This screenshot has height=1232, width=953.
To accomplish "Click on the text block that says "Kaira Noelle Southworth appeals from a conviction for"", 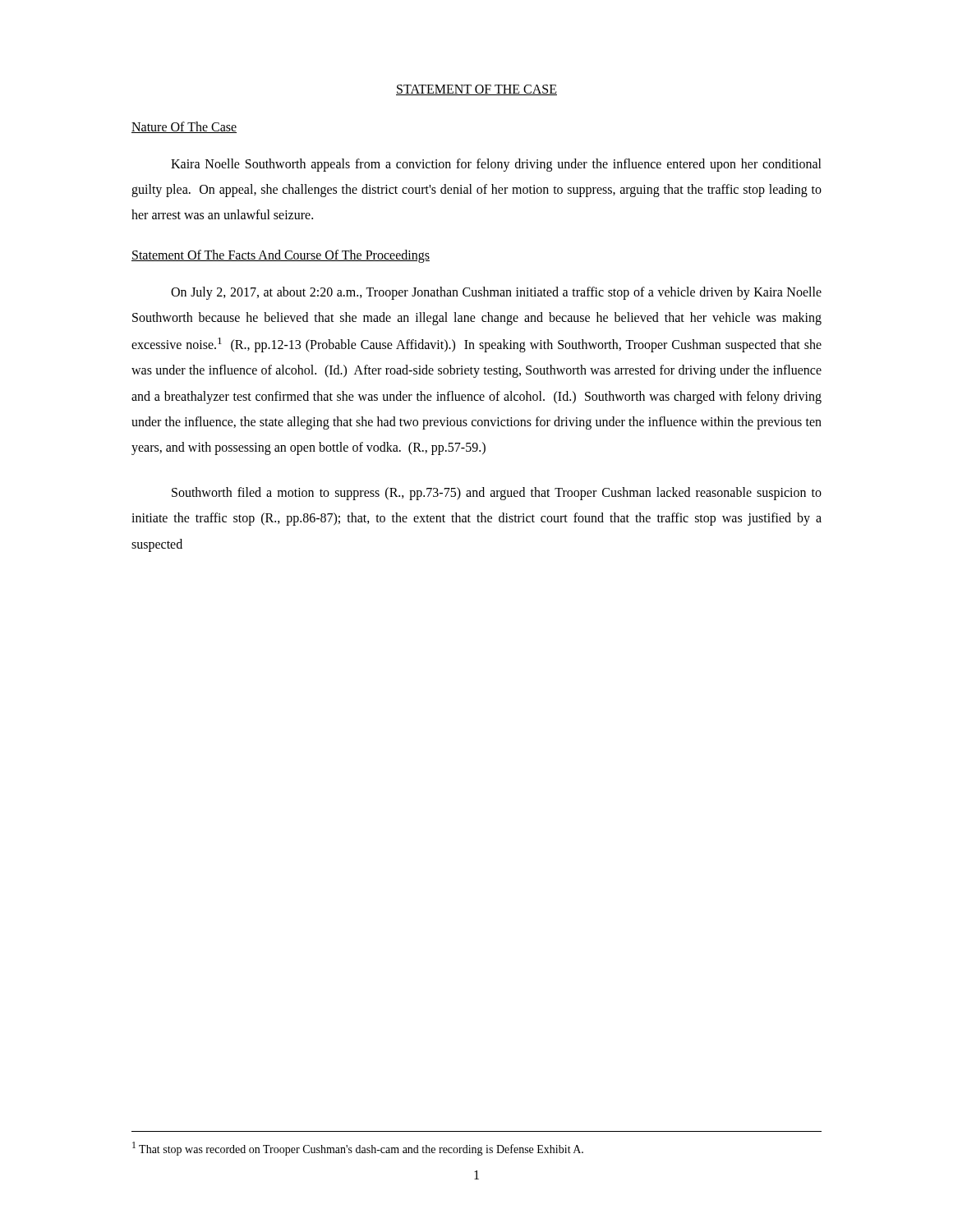I will pos(476,189).
